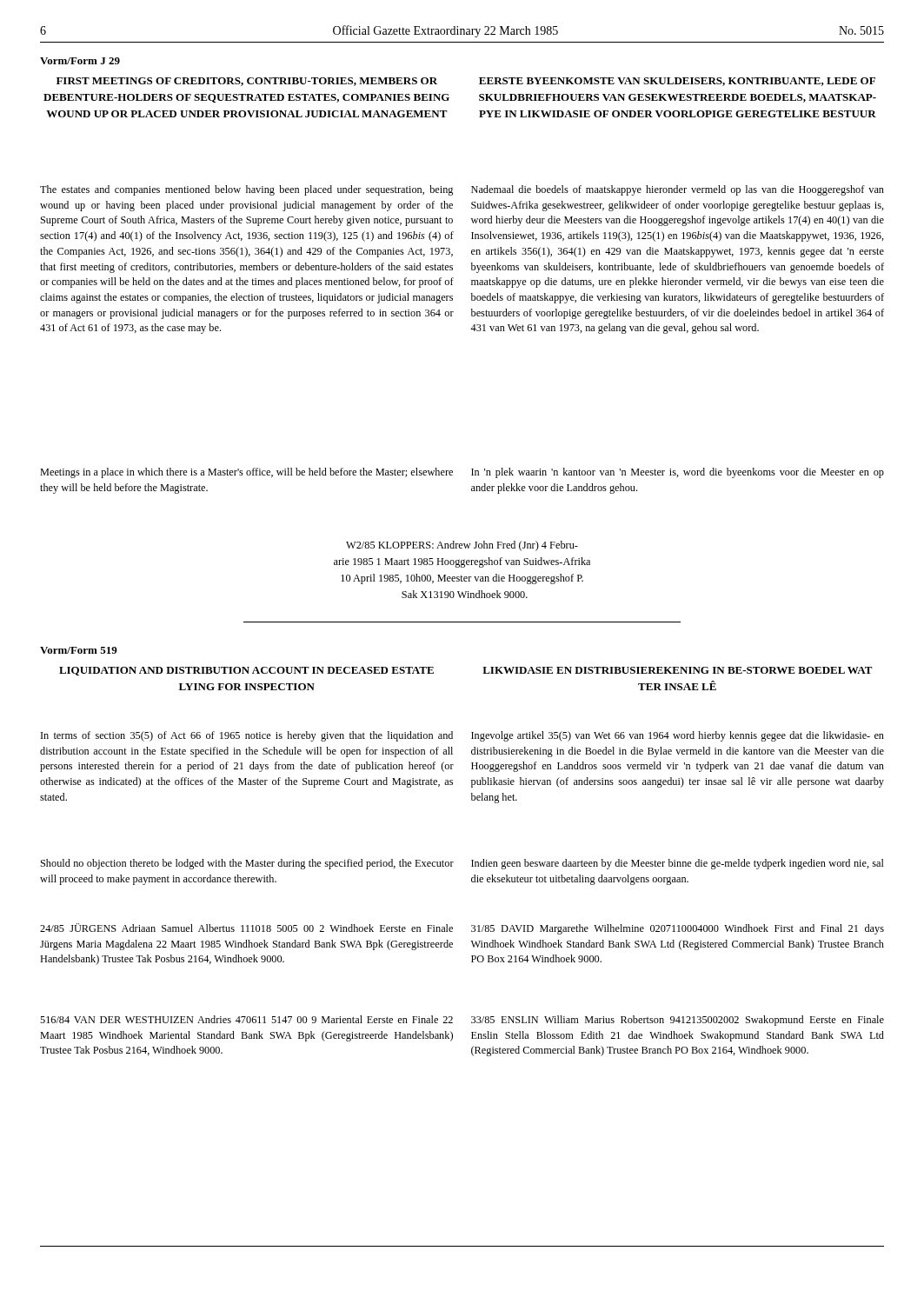Find the text block that reads "24/85 JÜRGENS Adriaan Samuel Albertus 111018 5005"
The image size is (924, 1304).
(x=247, y=944)
